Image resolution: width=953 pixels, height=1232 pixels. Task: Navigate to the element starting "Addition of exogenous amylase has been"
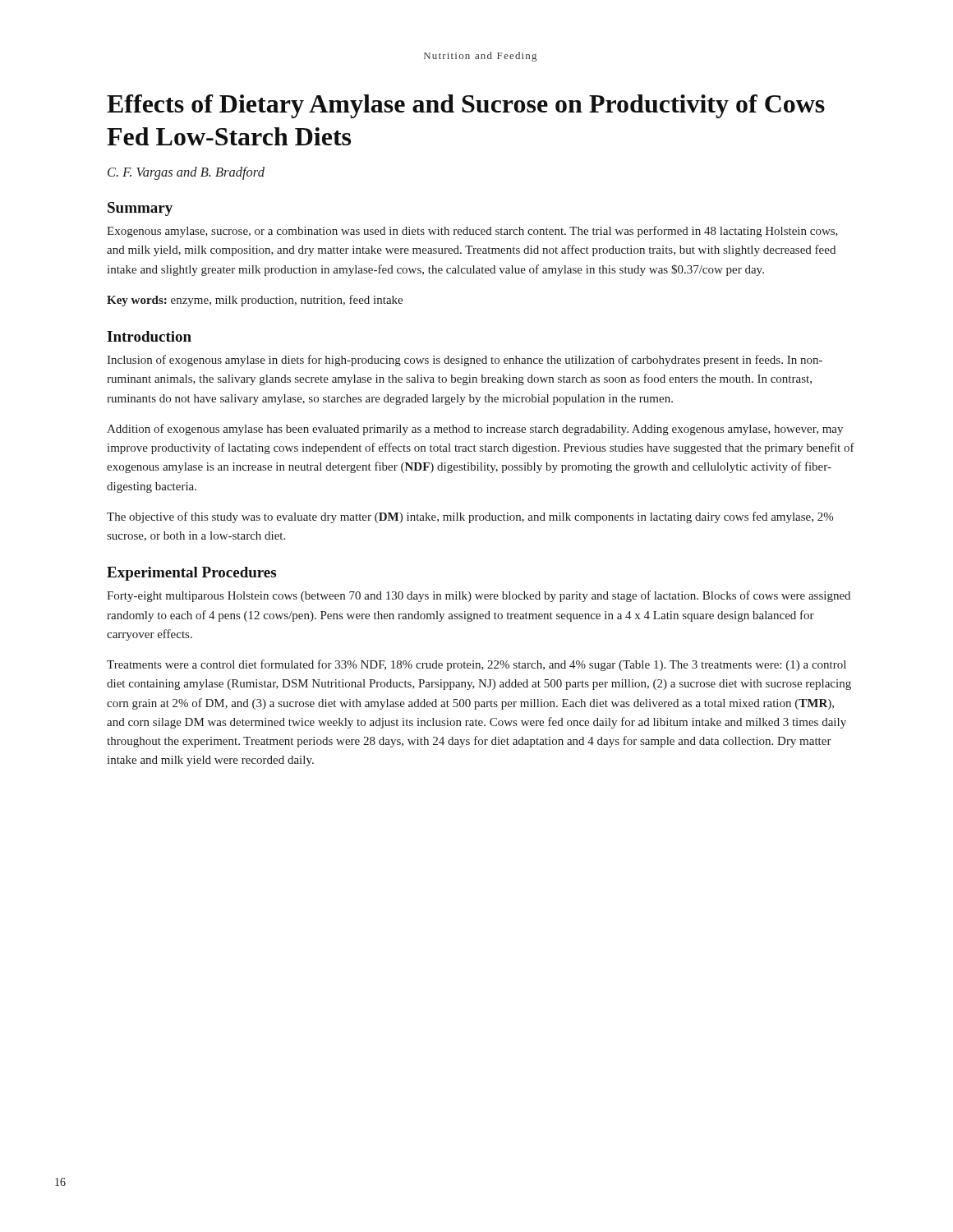pyautogui.click(x=480, y=457)
